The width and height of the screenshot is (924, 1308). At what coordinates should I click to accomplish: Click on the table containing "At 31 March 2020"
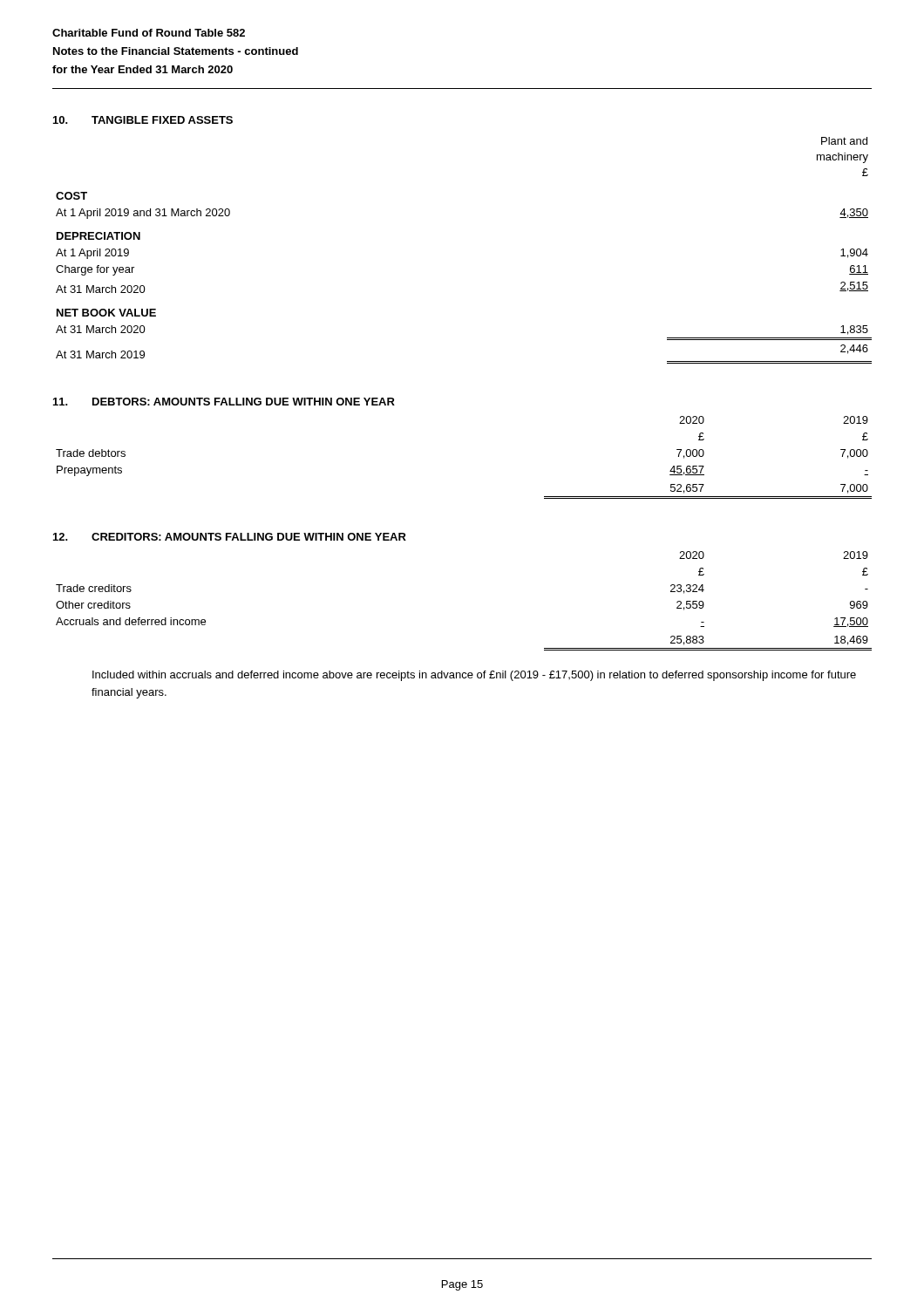point(462,248)
